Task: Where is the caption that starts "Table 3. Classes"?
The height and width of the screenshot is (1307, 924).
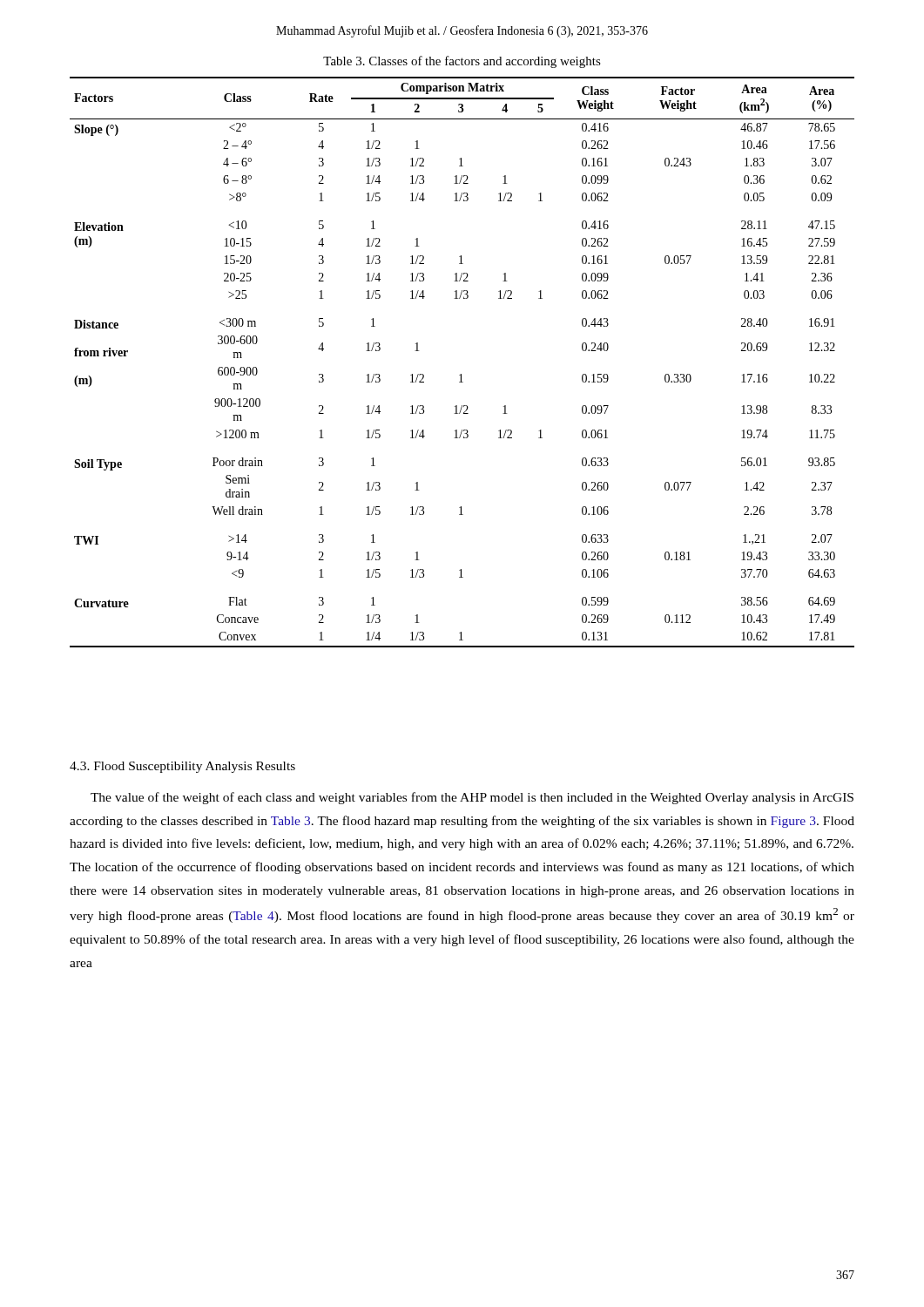Action: (462, 61)
